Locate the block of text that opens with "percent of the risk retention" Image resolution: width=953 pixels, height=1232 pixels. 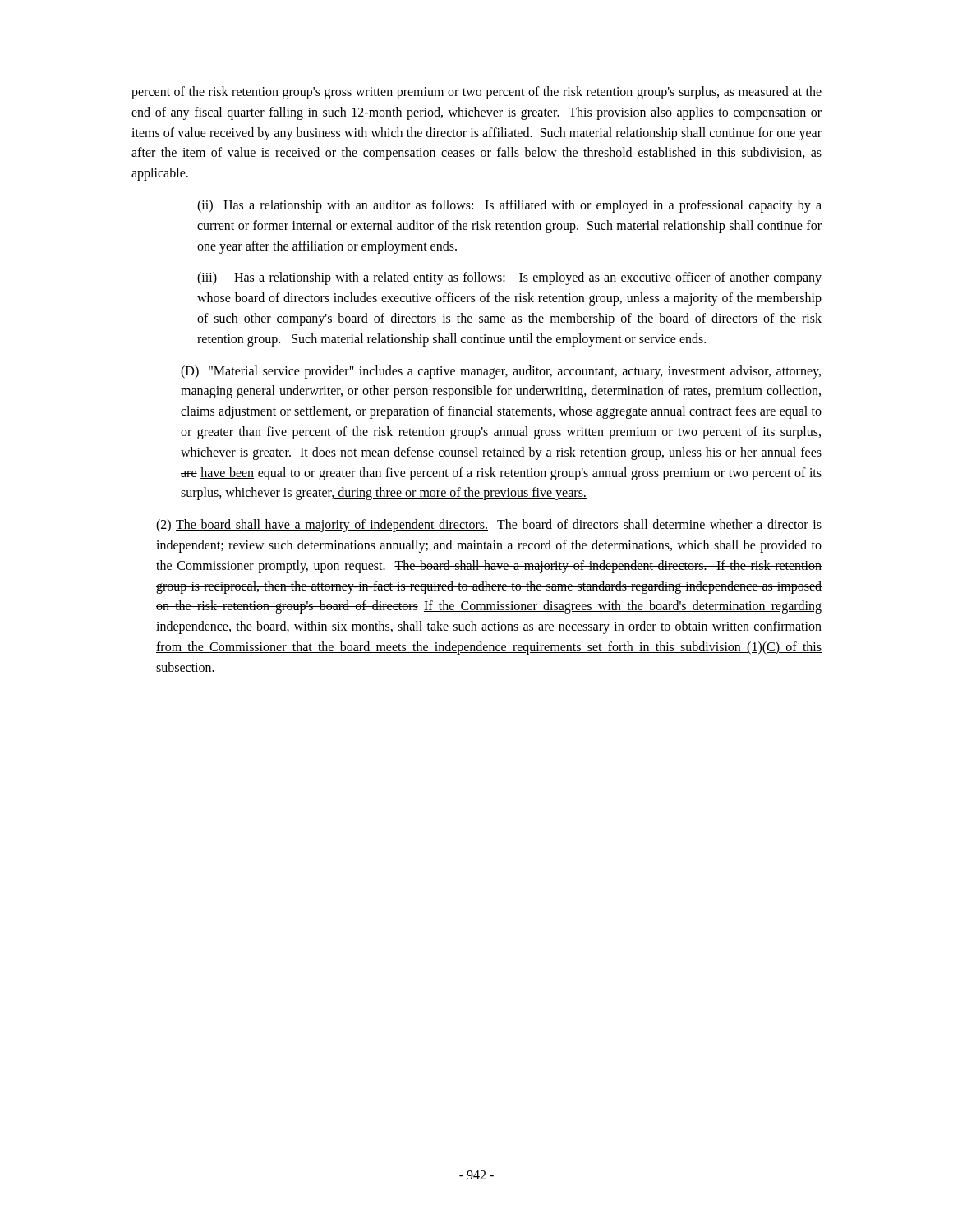click(476, 132)
